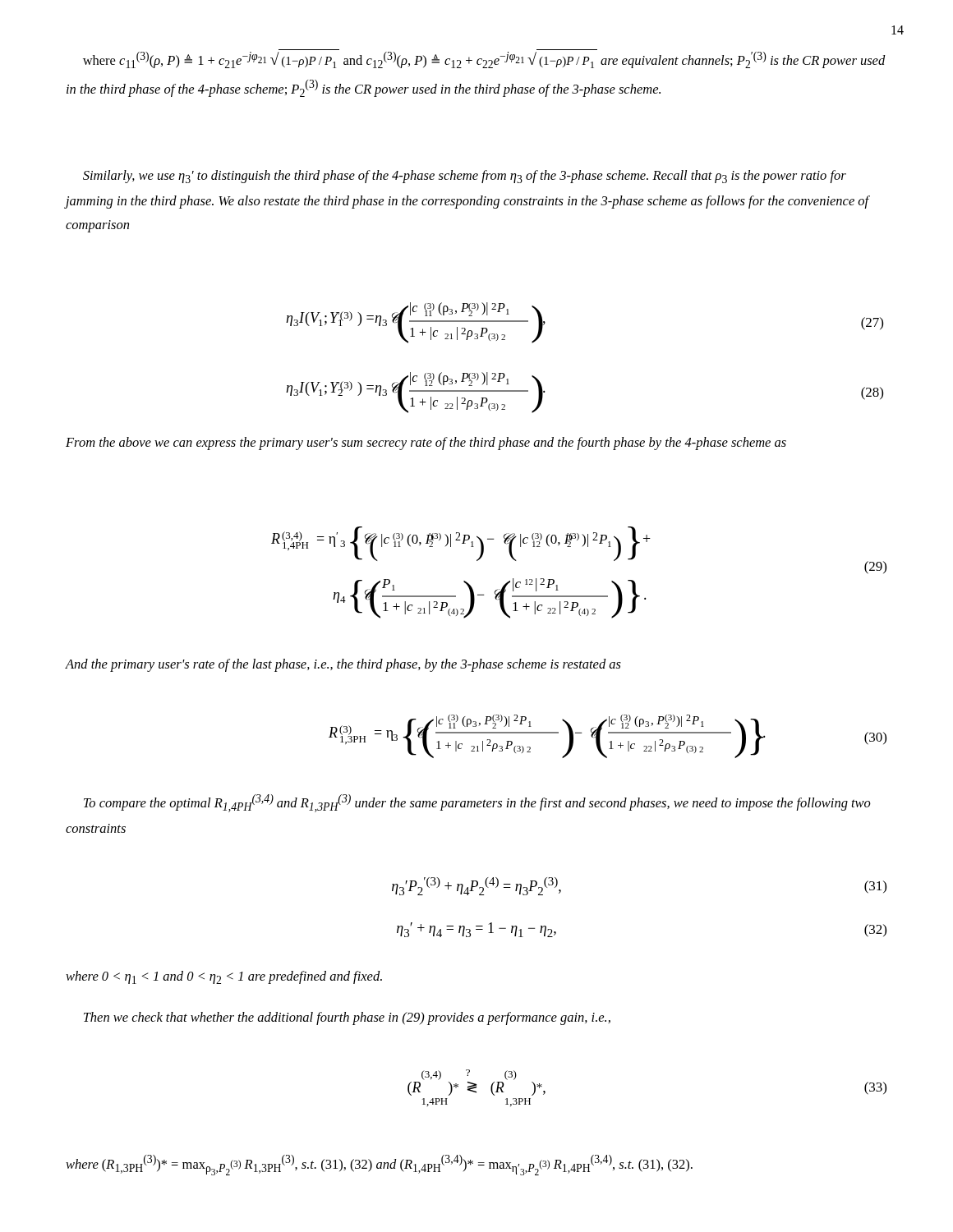This screenshot has width=953, height=1232.
Task: Select the text block with the text "To compare the optimal R1,4PH(3,4) and R1,3PH(3) under"
Action: click(468, 814)
